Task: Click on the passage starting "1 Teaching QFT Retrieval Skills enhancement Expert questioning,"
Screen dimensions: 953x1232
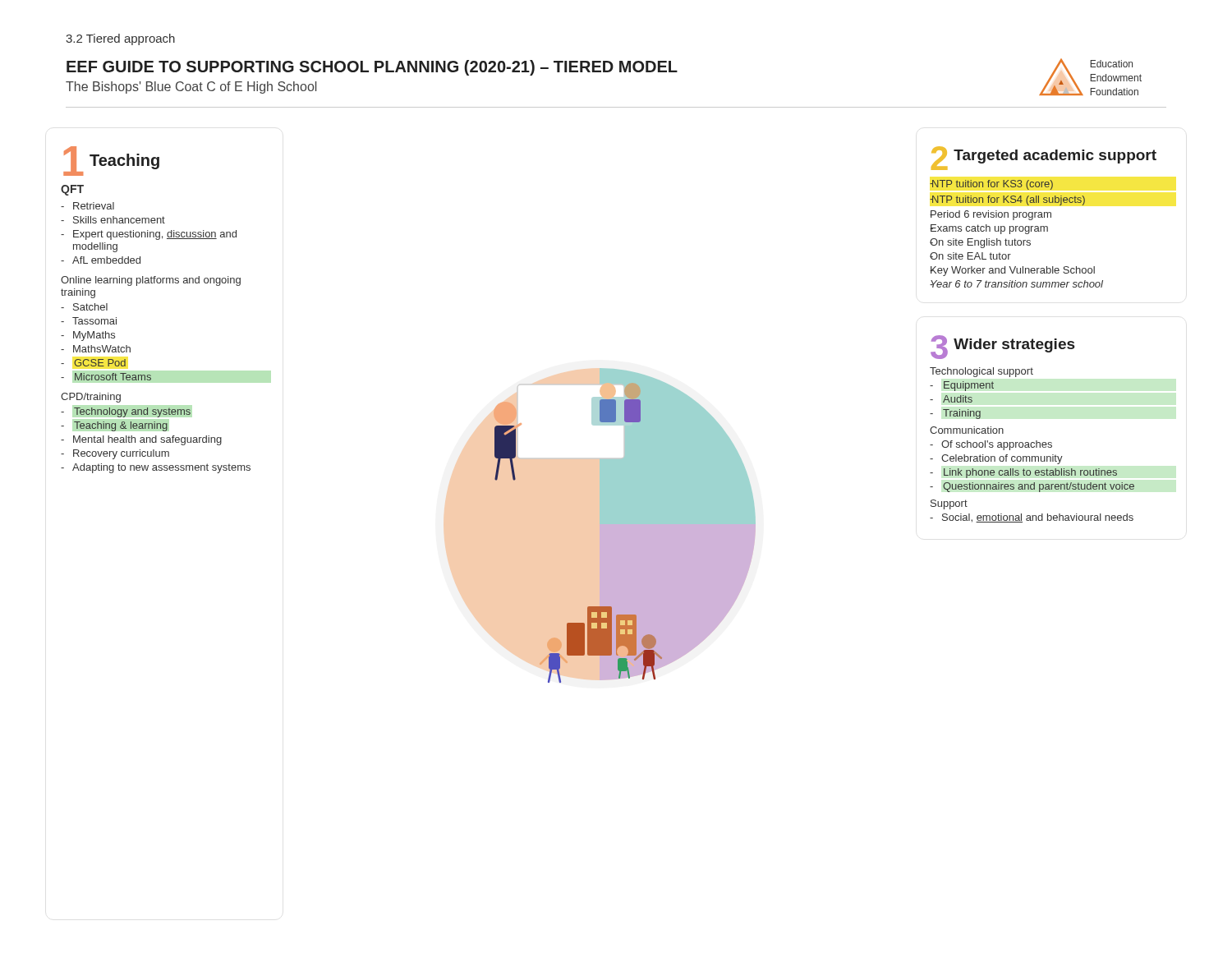Action: (x=111, y=161)
